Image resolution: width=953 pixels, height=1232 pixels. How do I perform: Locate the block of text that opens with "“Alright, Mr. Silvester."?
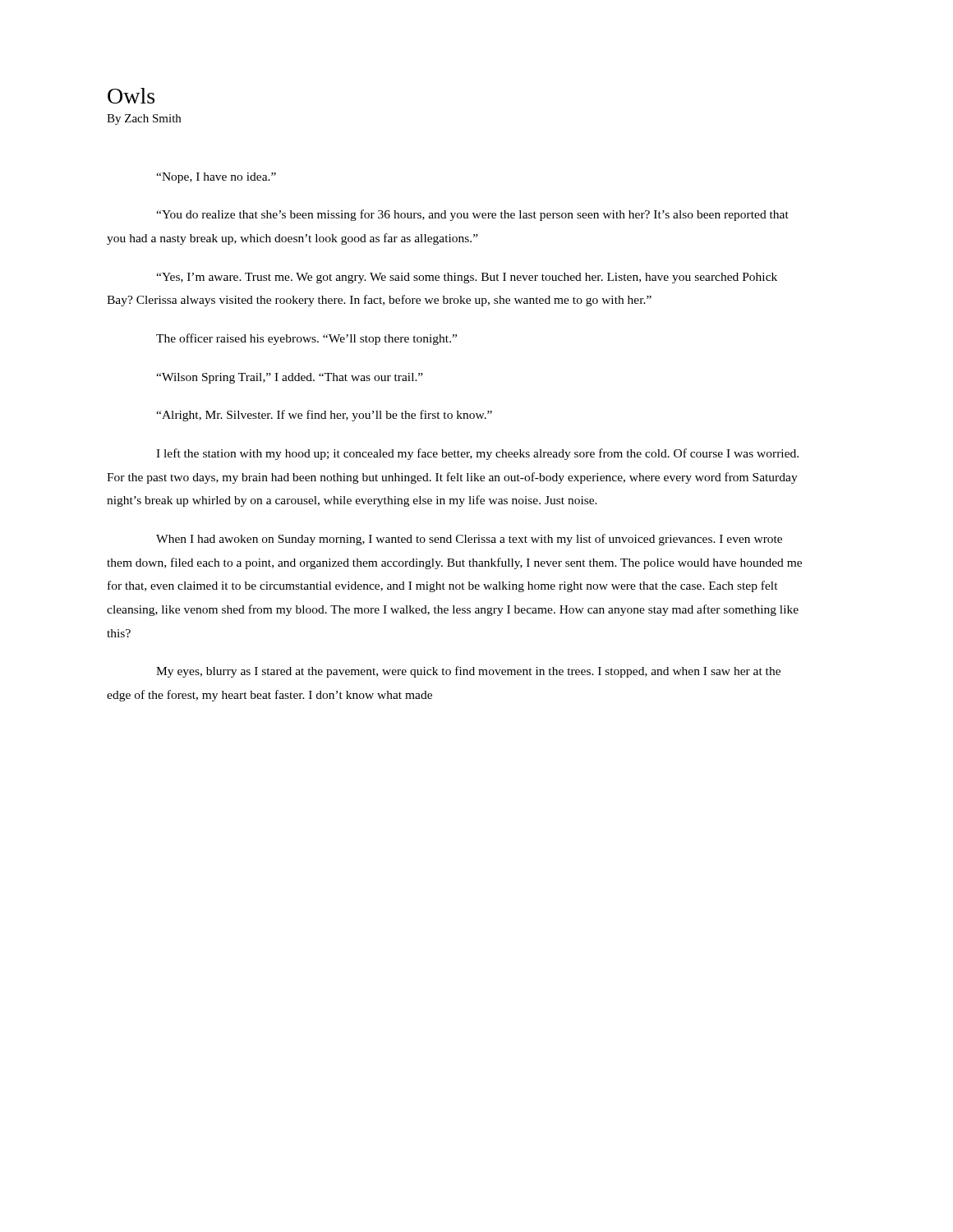[x=456, y=415]
